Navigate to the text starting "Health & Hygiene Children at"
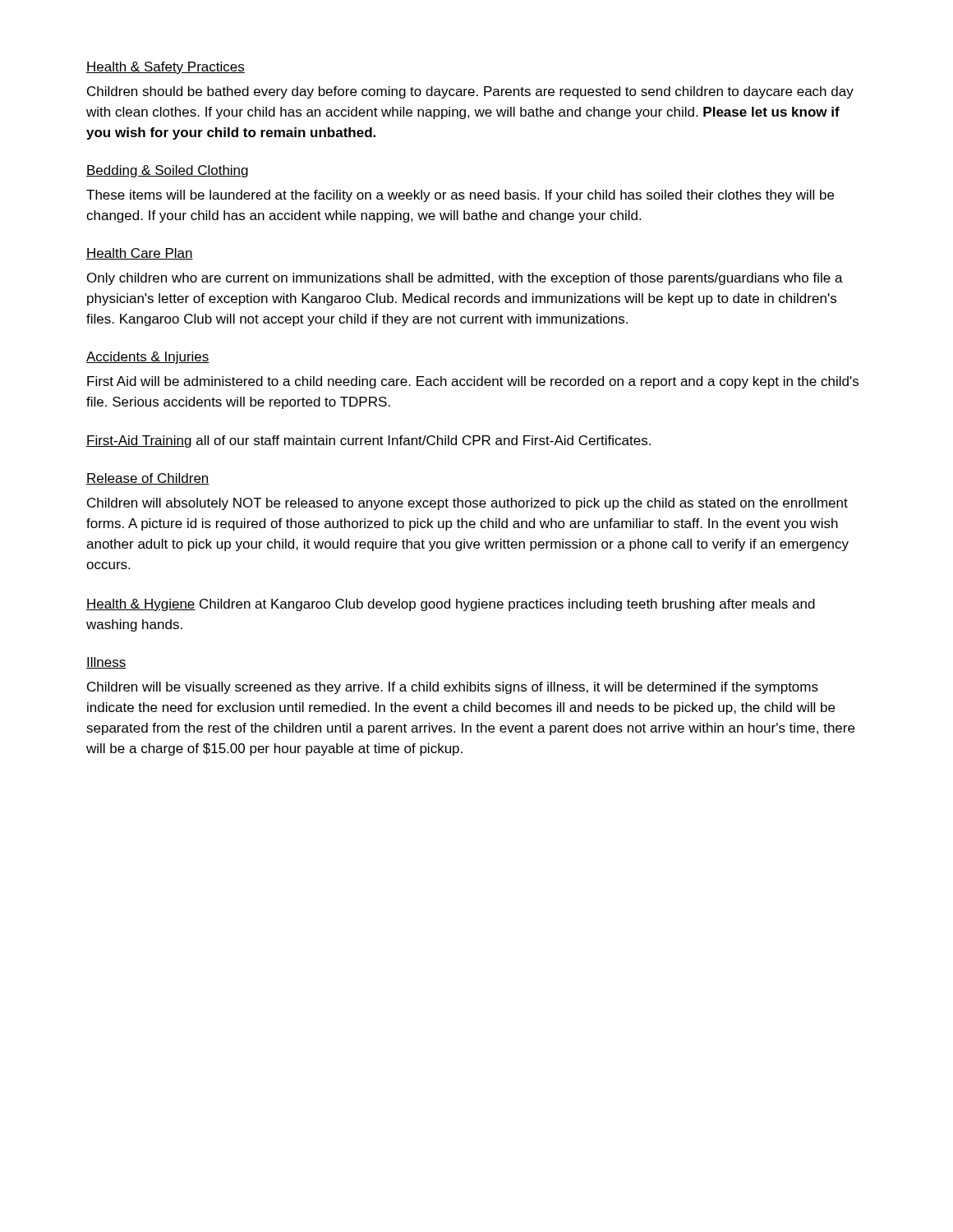The image size is (953, 1232). [x=451, y=614]
